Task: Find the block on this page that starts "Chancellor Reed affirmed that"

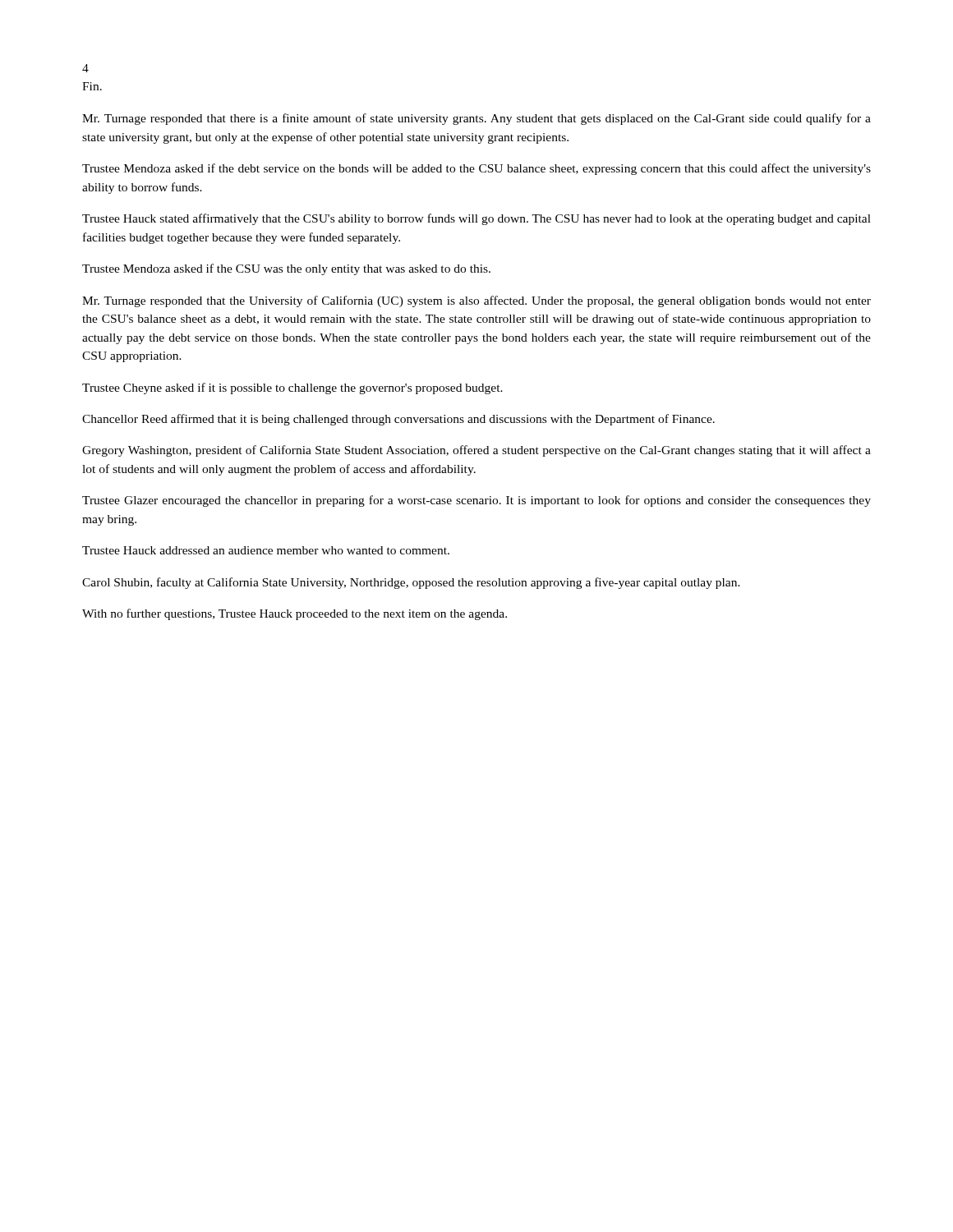Action: point(399,418)
